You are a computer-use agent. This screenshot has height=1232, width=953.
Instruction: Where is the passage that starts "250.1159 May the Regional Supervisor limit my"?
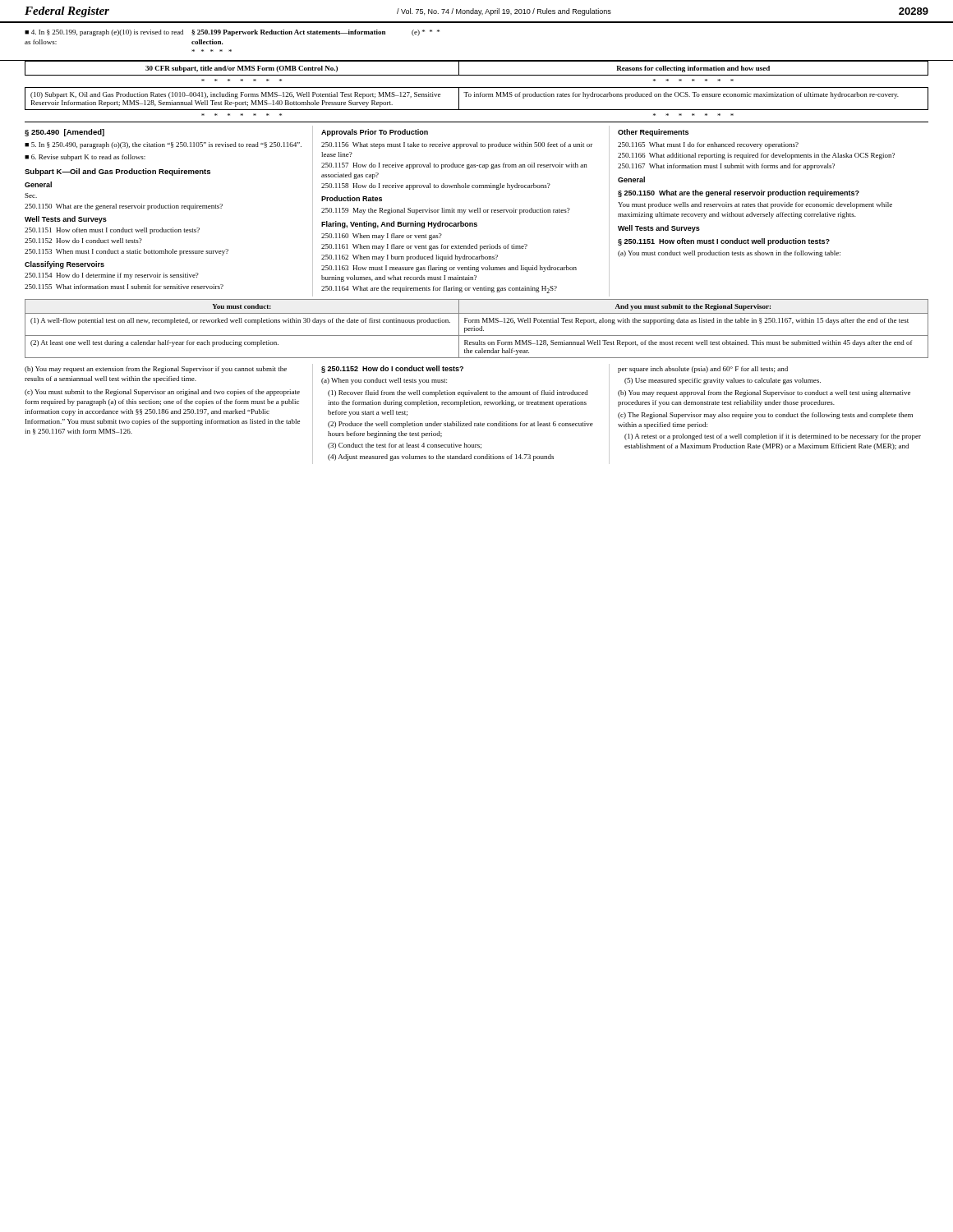point(446,211)
